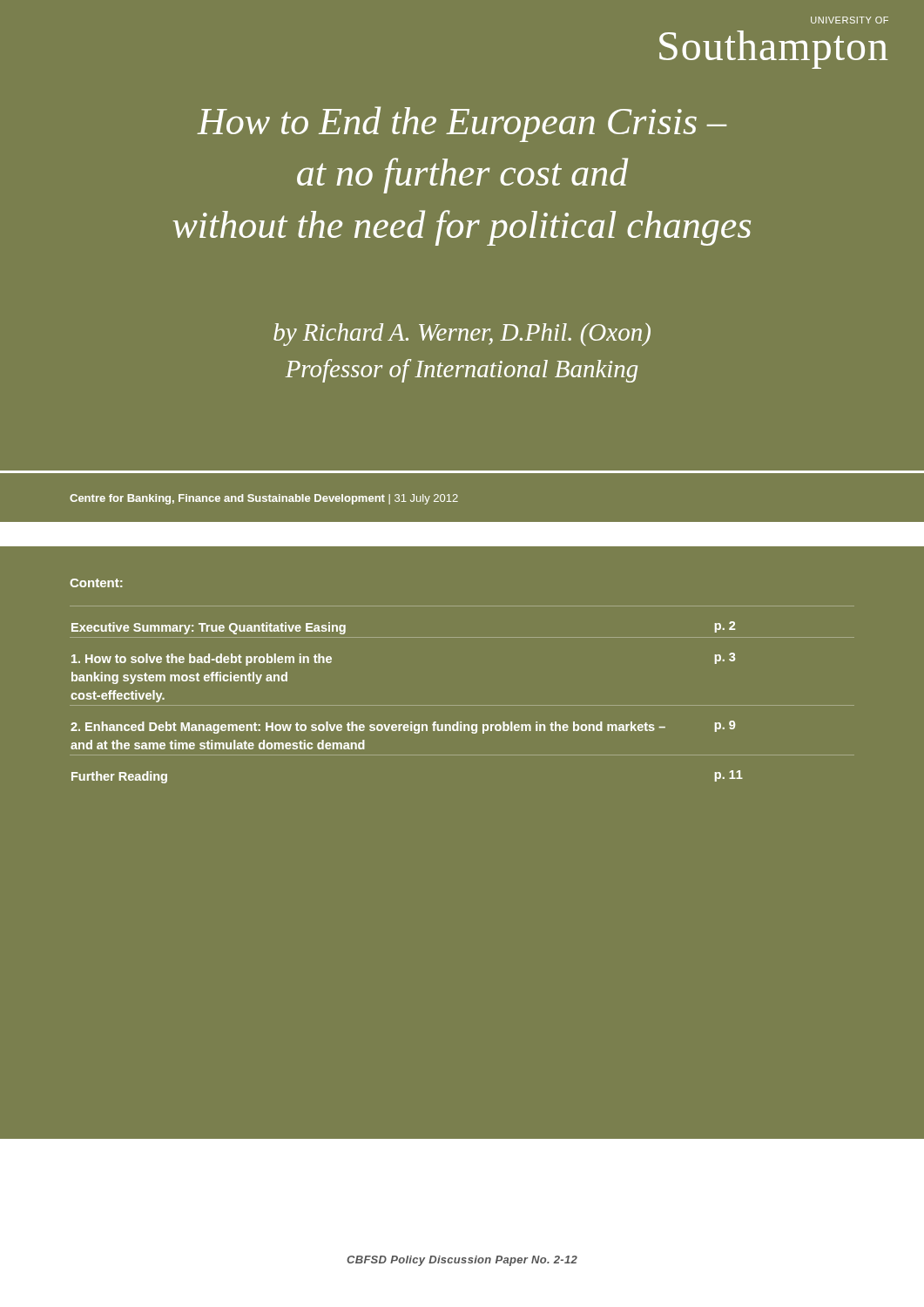This screenshot has height=1307, width=924.
Task: Locate the list item containing "Further Reading"
Action: (x=119, y=776)
